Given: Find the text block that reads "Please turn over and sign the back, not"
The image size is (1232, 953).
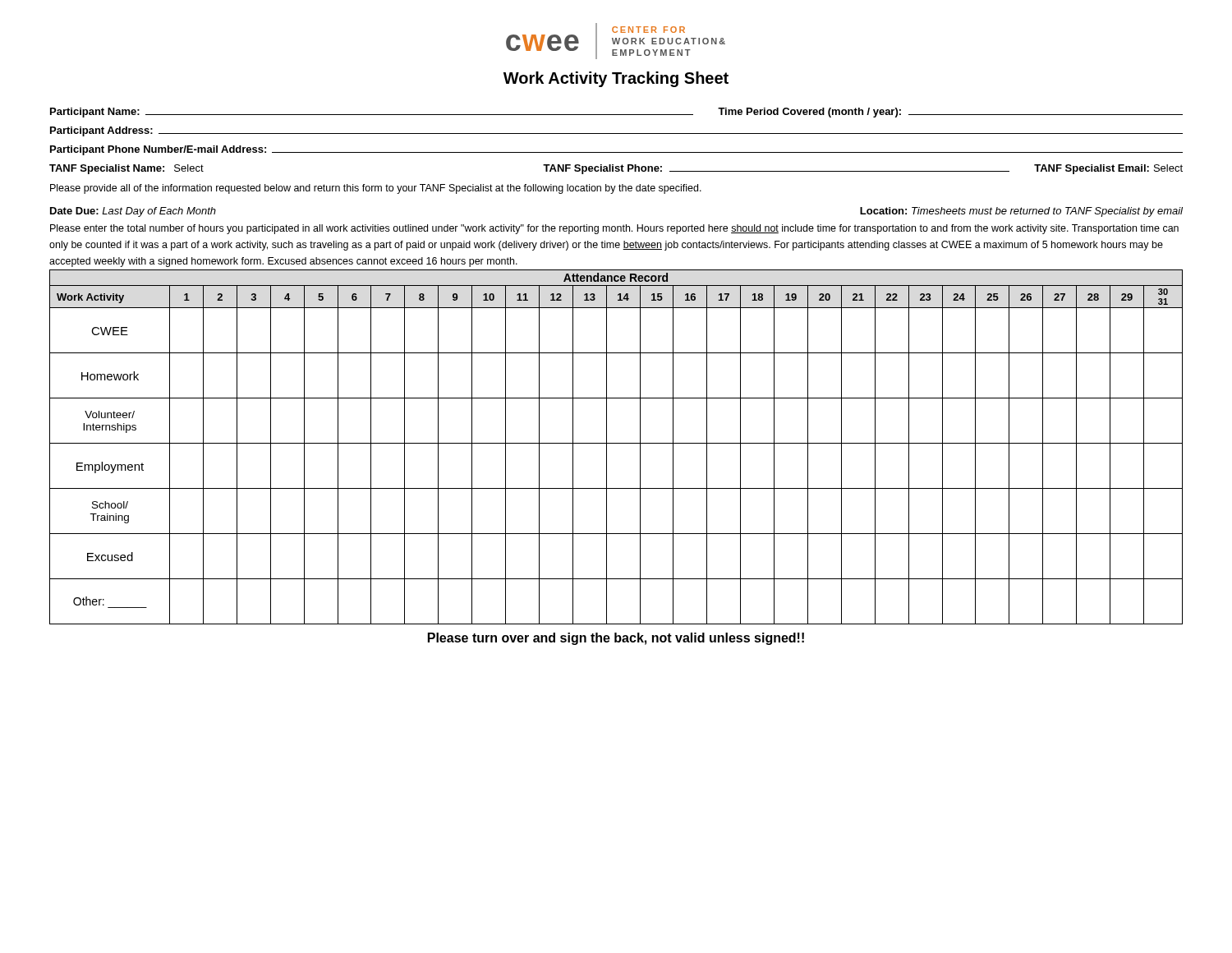Looking at the screenshot, I should 616,638.
